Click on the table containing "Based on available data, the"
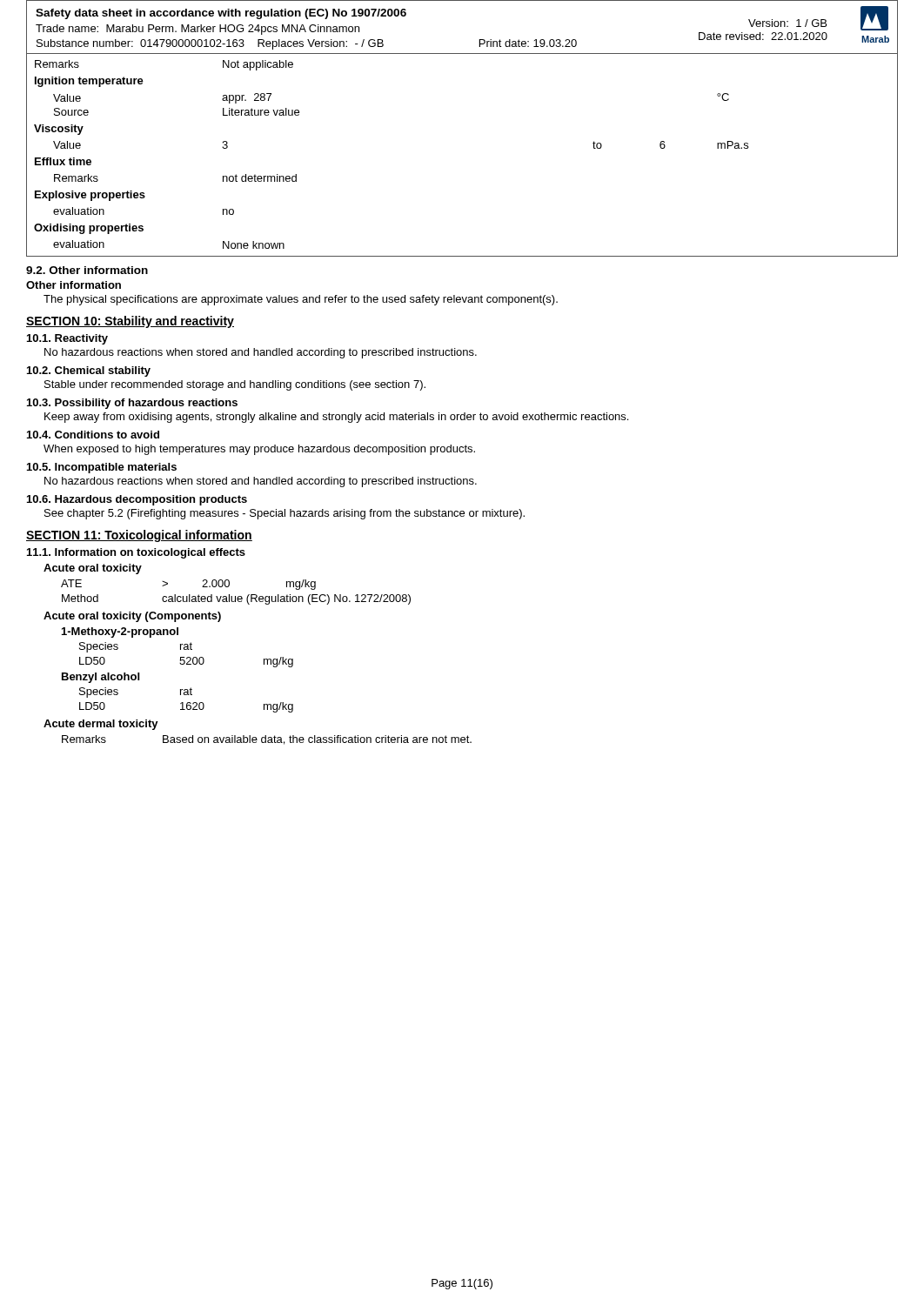Screen dimensions: 1305x924 [x=471, y=732]
